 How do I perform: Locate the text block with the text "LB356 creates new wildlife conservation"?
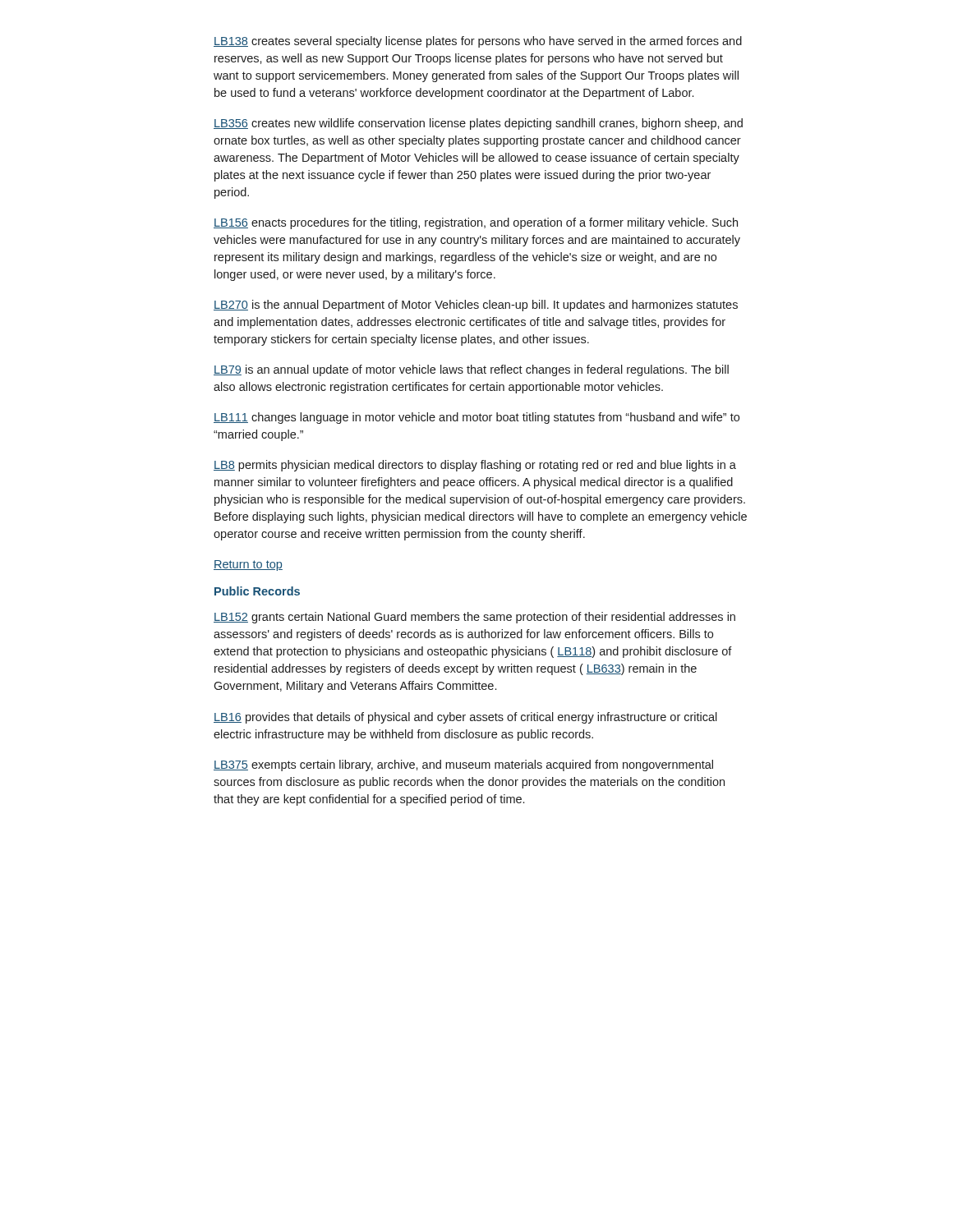point(479,158)
